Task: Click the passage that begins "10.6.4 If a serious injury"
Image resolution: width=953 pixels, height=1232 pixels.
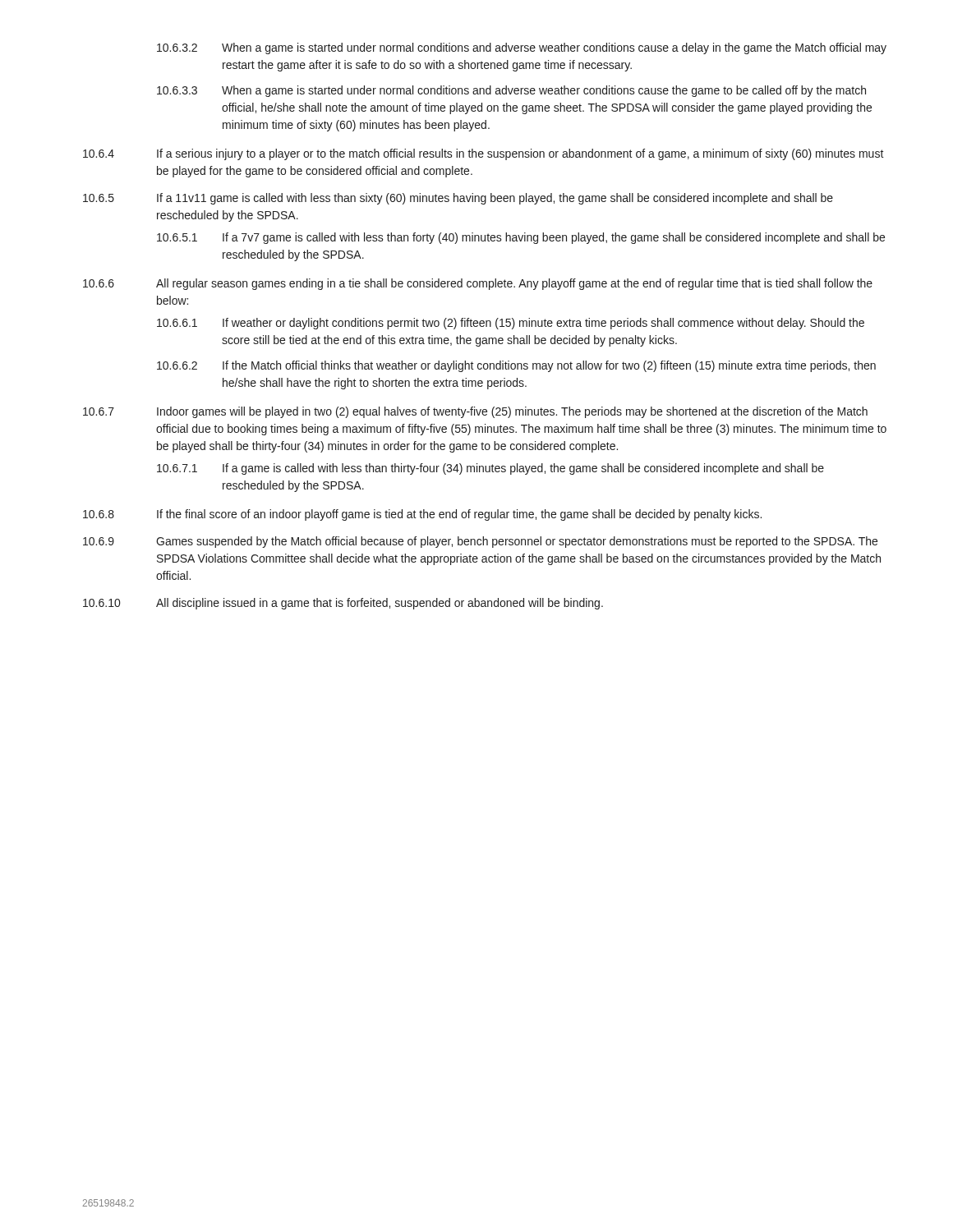Action: coord(485,163)
